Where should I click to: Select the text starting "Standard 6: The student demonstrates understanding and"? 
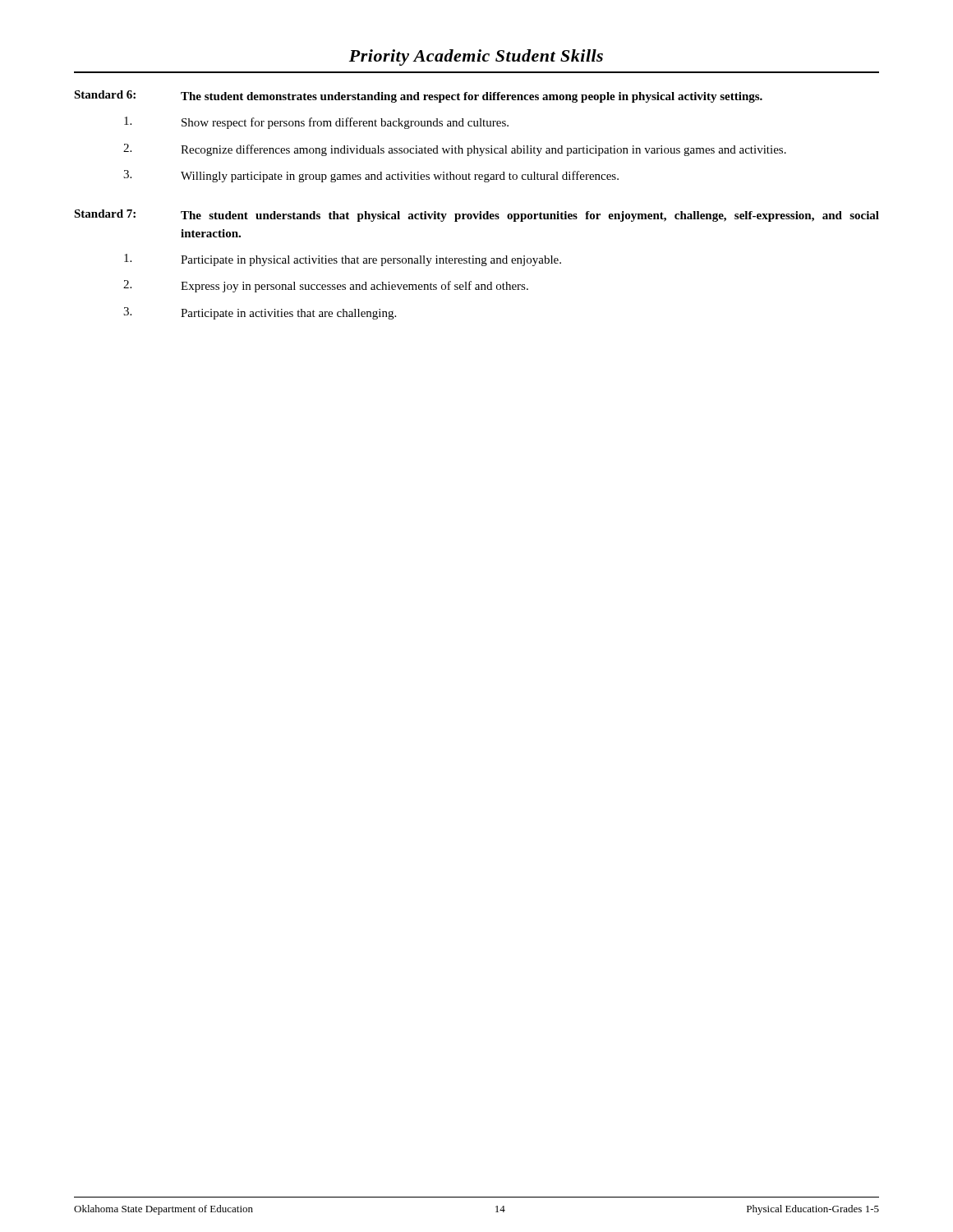pyautogui.click(x=418, y=97)
